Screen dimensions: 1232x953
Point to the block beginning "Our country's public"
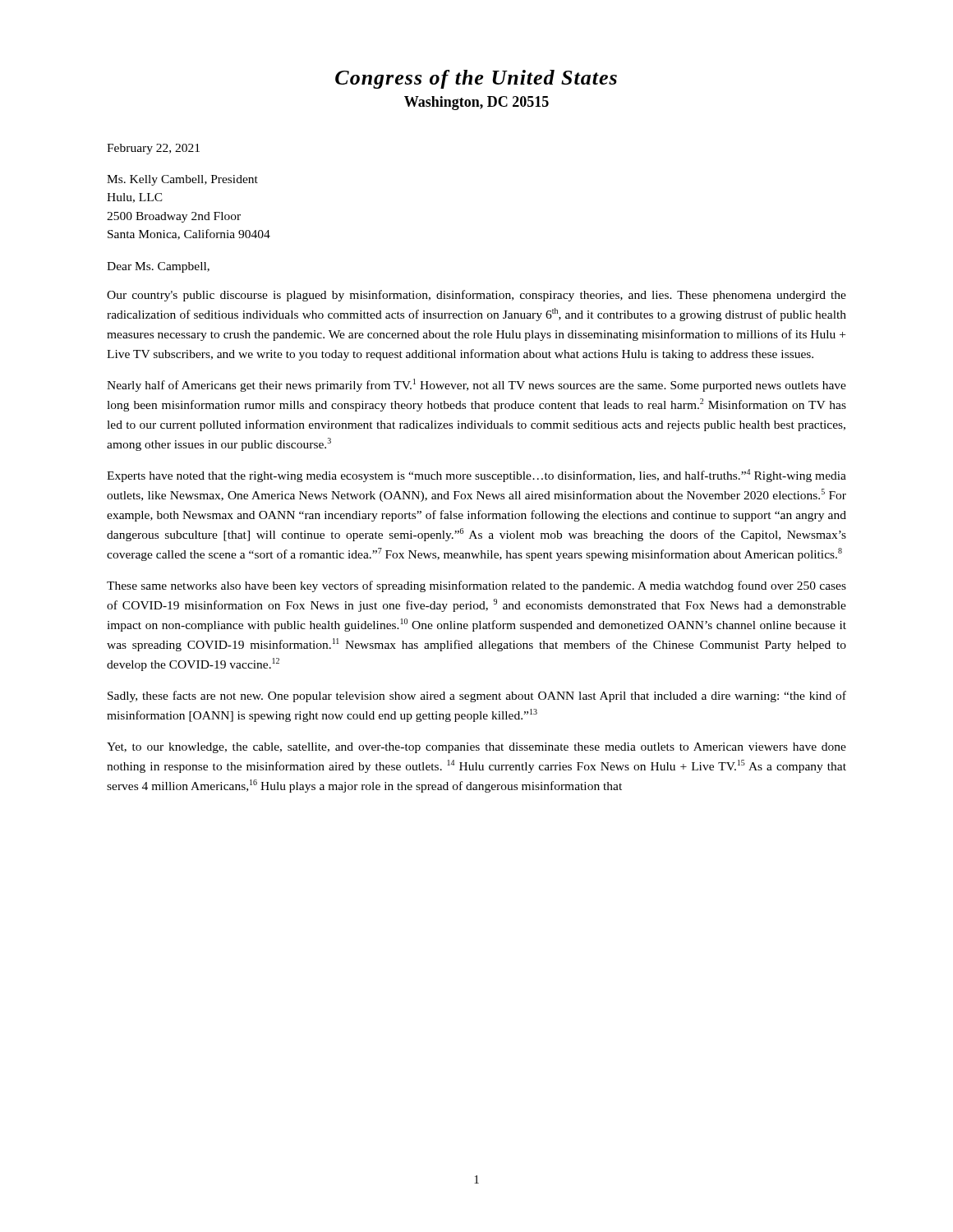click(476, 324)
